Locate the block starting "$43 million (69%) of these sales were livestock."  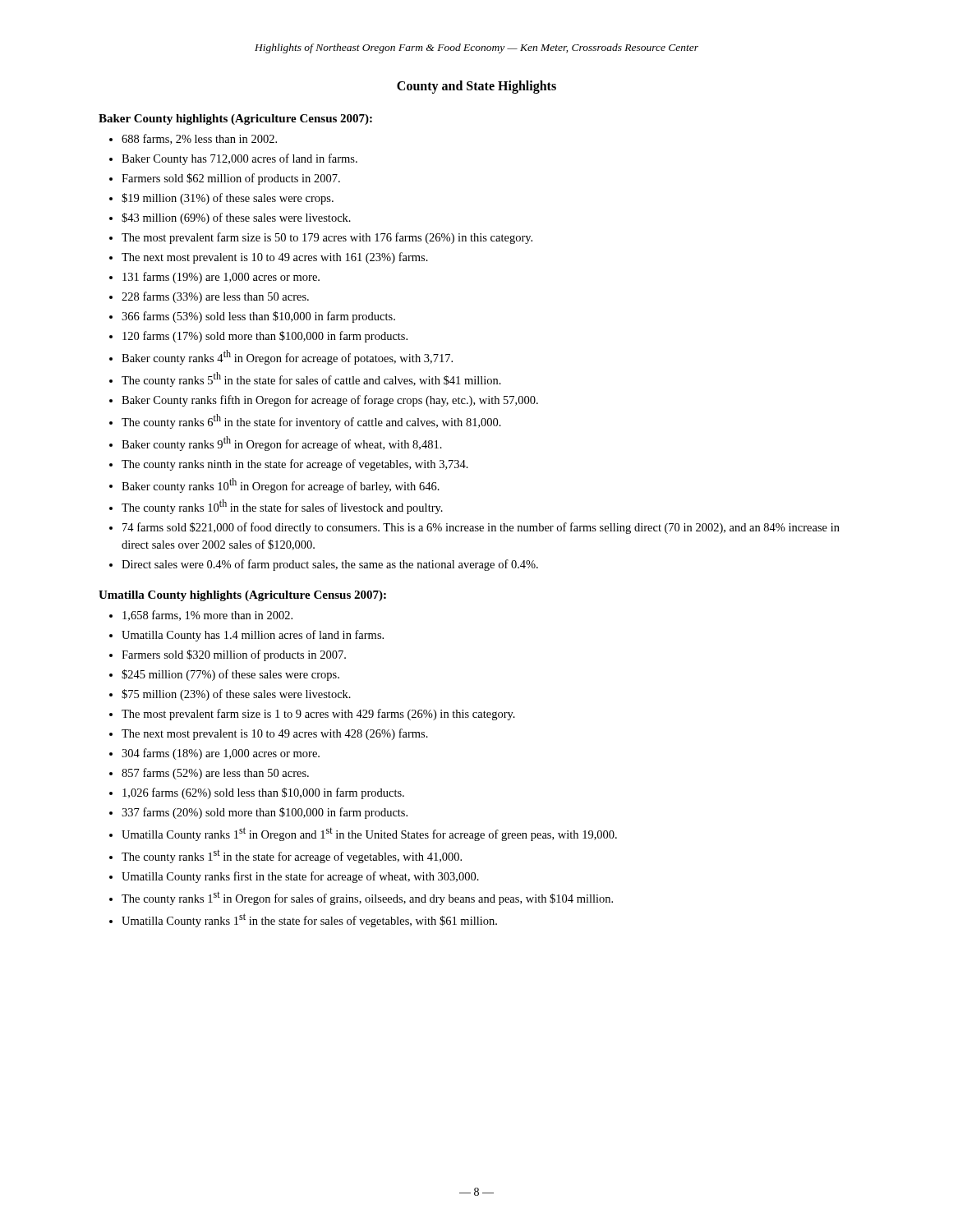coord(236,218)
